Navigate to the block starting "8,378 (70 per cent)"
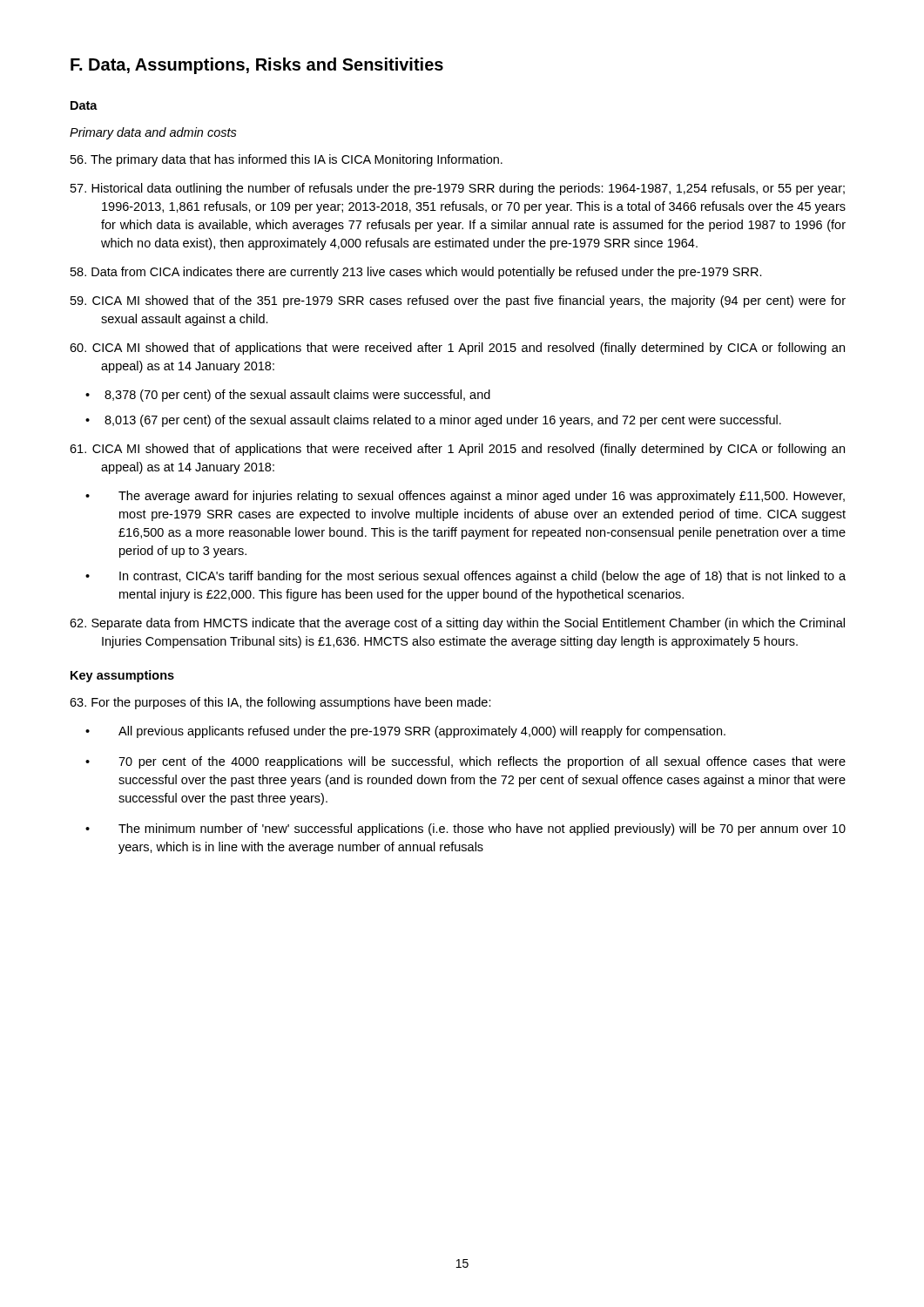This screenshot has width=924, height=1307. point(298,395)
